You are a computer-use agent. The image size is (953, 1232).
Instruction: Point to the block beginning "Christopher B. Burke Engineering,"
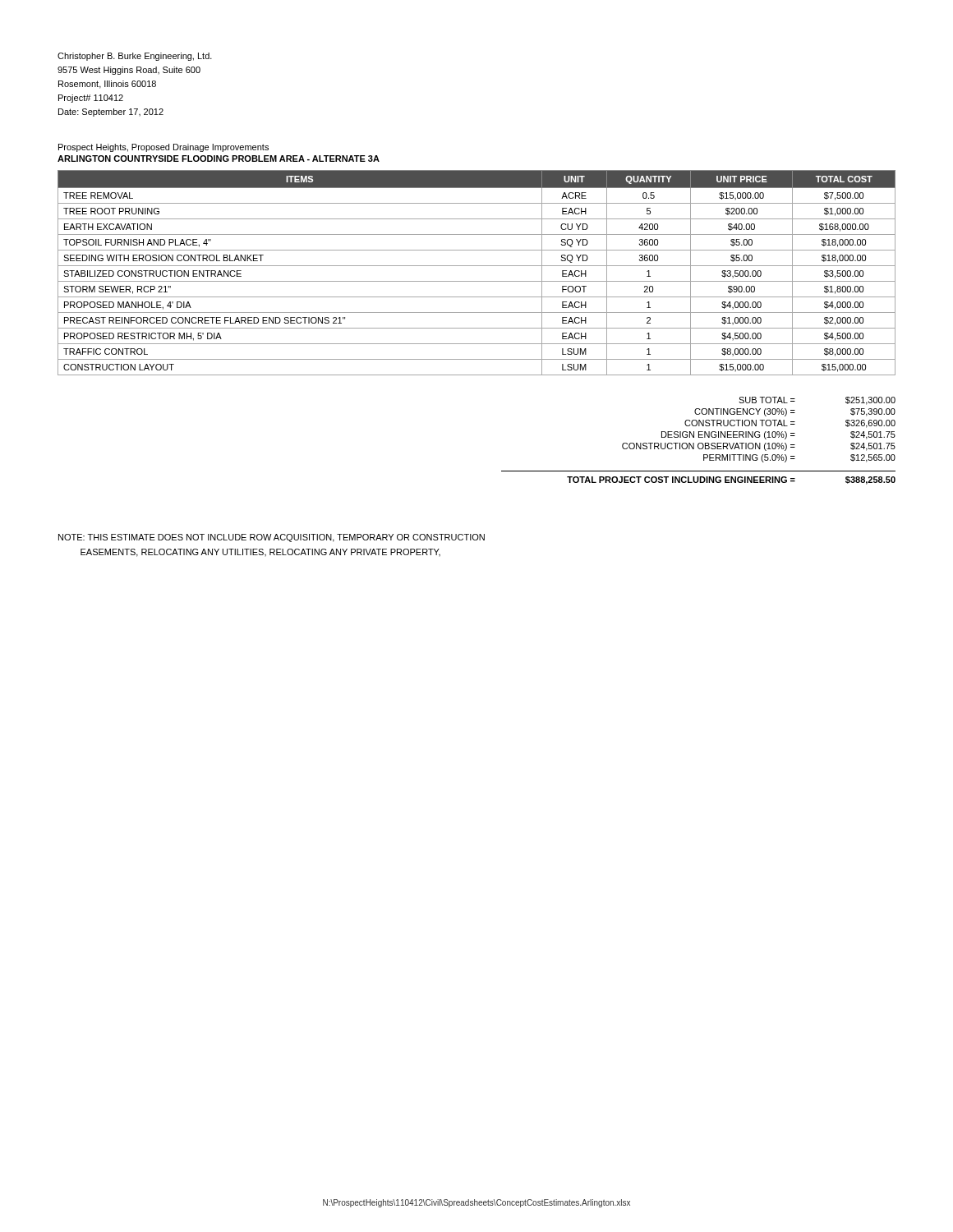tap(135, 84)
